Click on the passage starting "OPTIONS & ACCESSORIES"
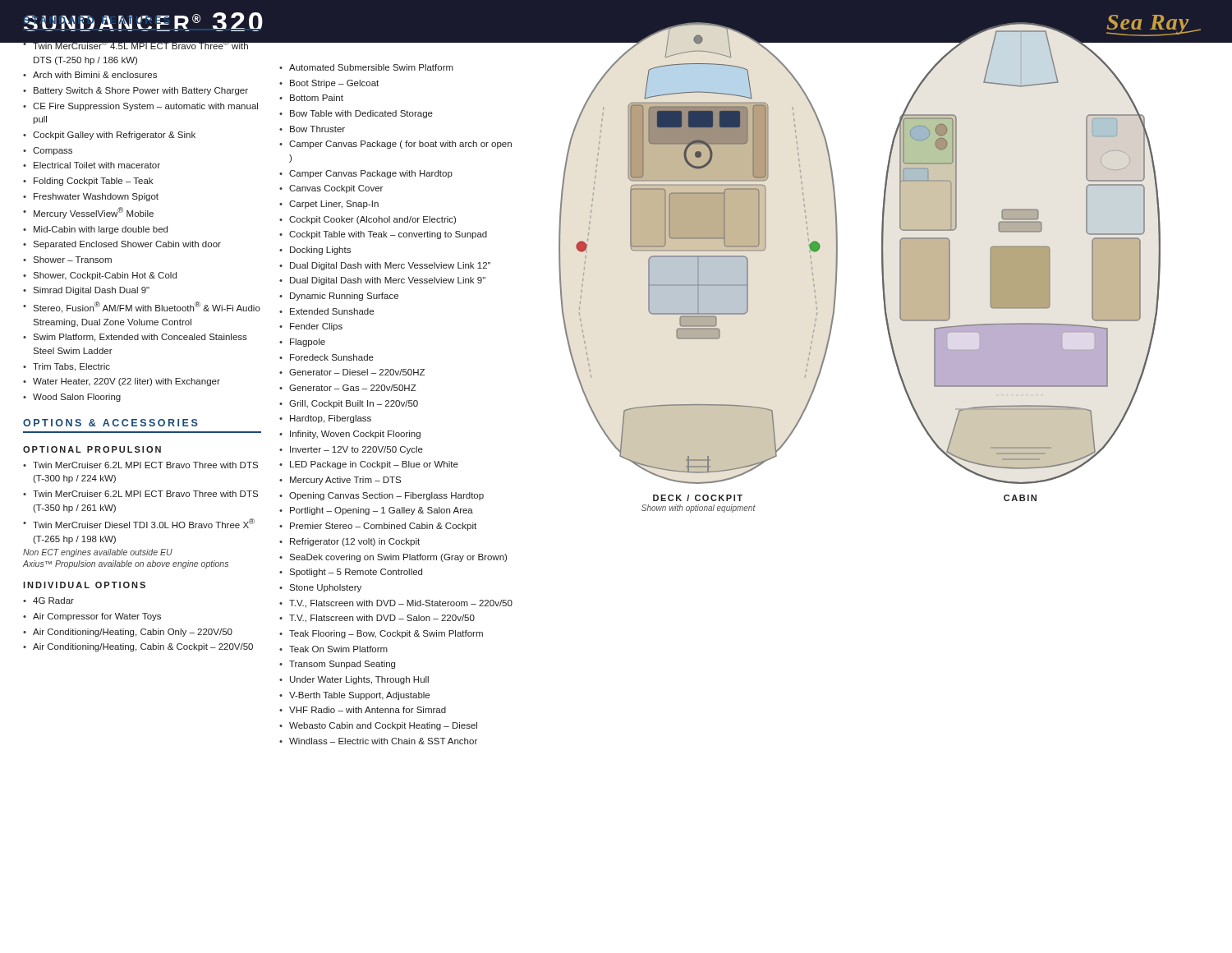1232x953 pixels. click(x=142, y=425)
